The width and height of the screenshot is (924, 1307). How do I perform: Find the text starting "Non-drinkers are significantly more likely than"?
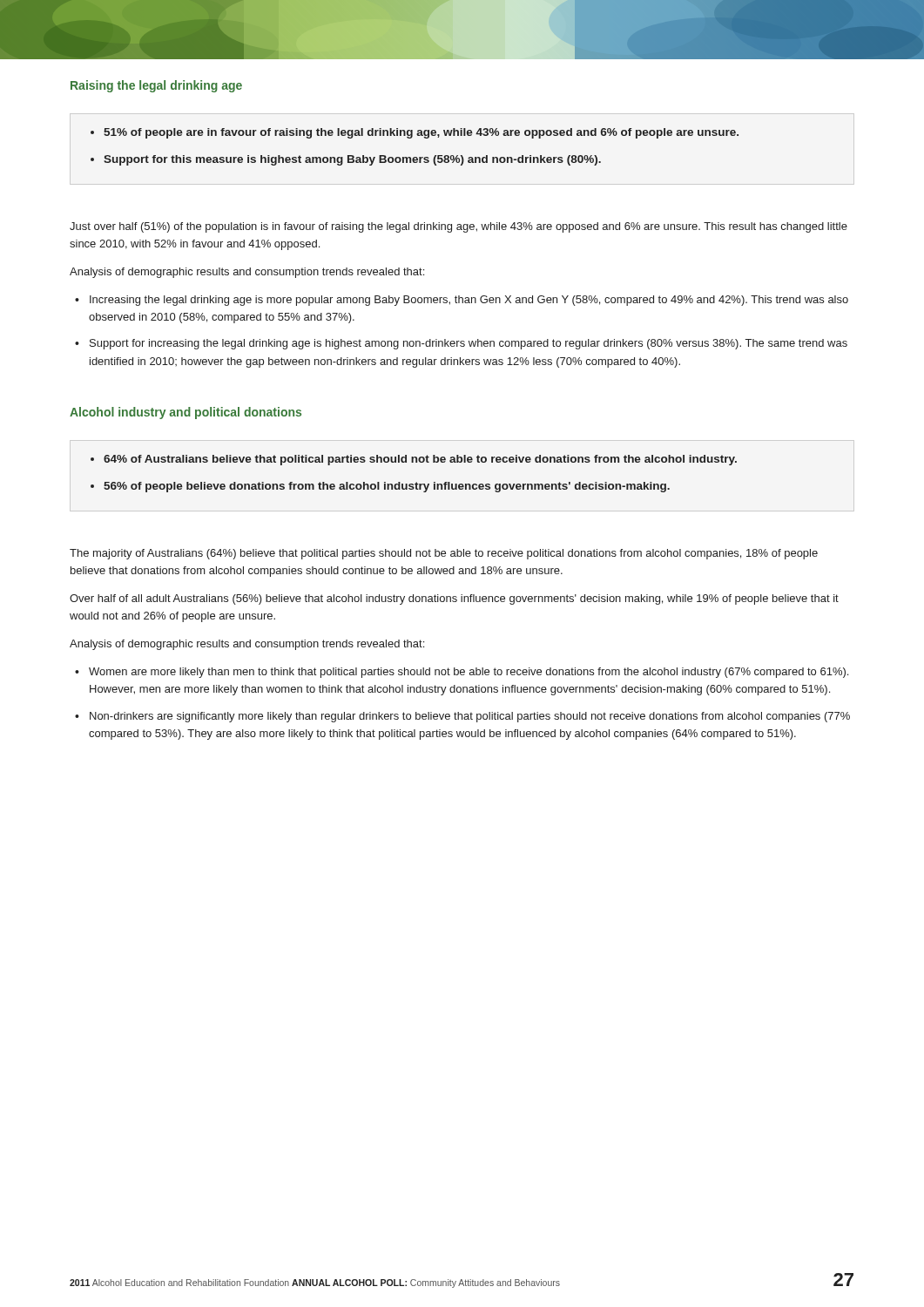click(470, 724)
